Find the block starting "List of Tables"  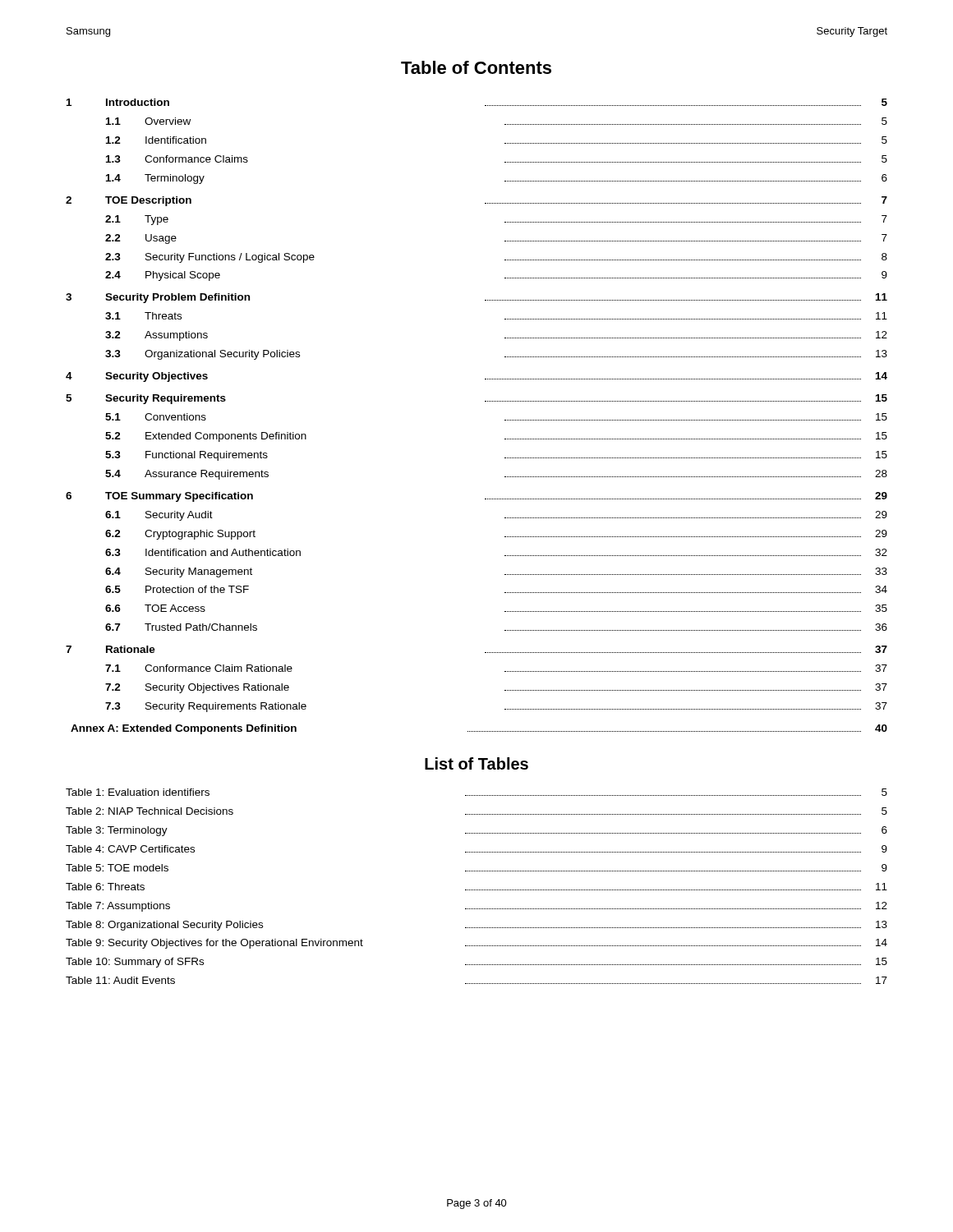(x=476, y=764)
